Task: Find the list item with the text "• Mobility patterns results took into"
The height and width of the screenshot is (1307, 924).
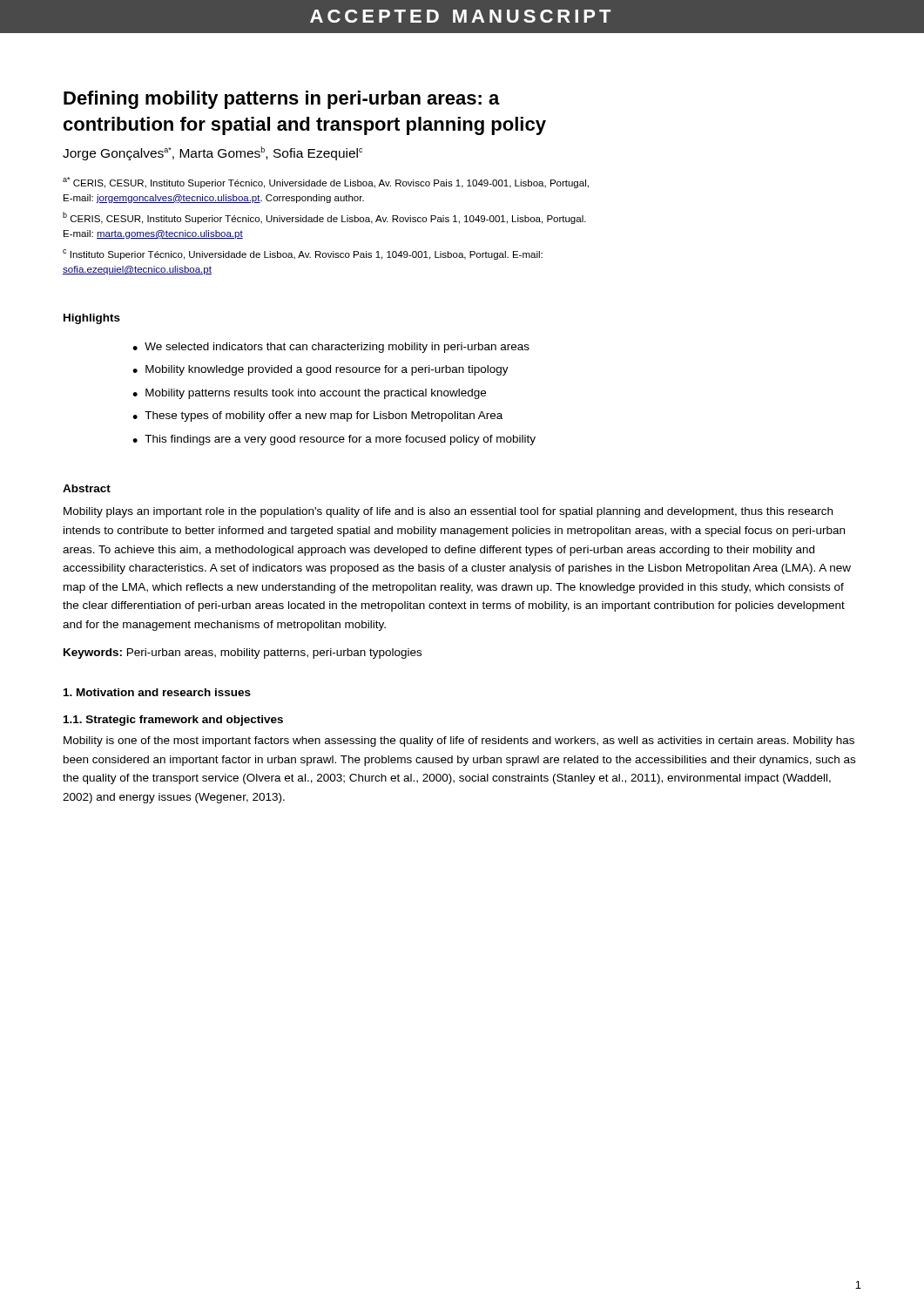Action: click(310, 395)
